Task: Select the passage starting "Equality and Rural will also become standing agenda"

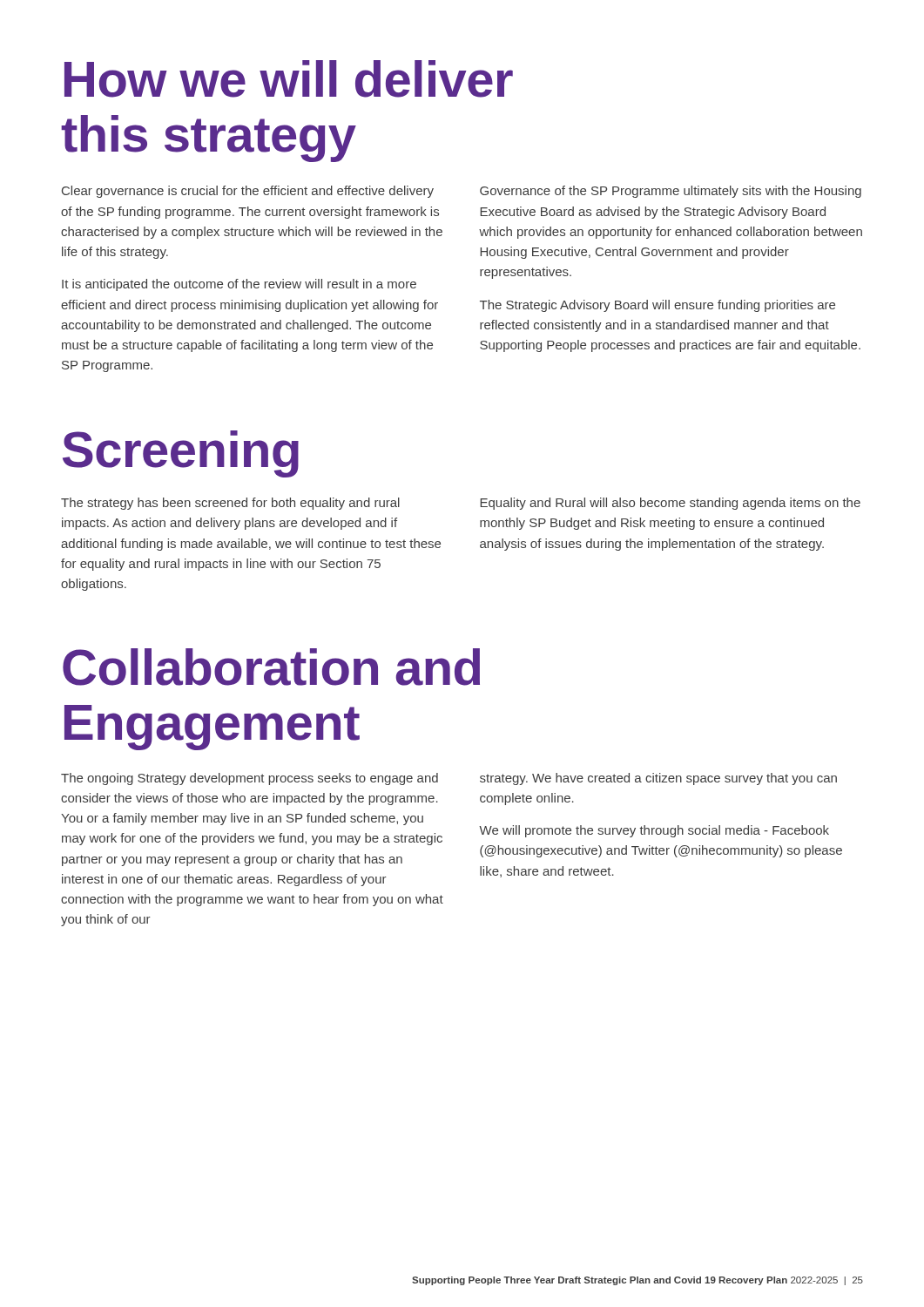Action: (x=671, y=523)
